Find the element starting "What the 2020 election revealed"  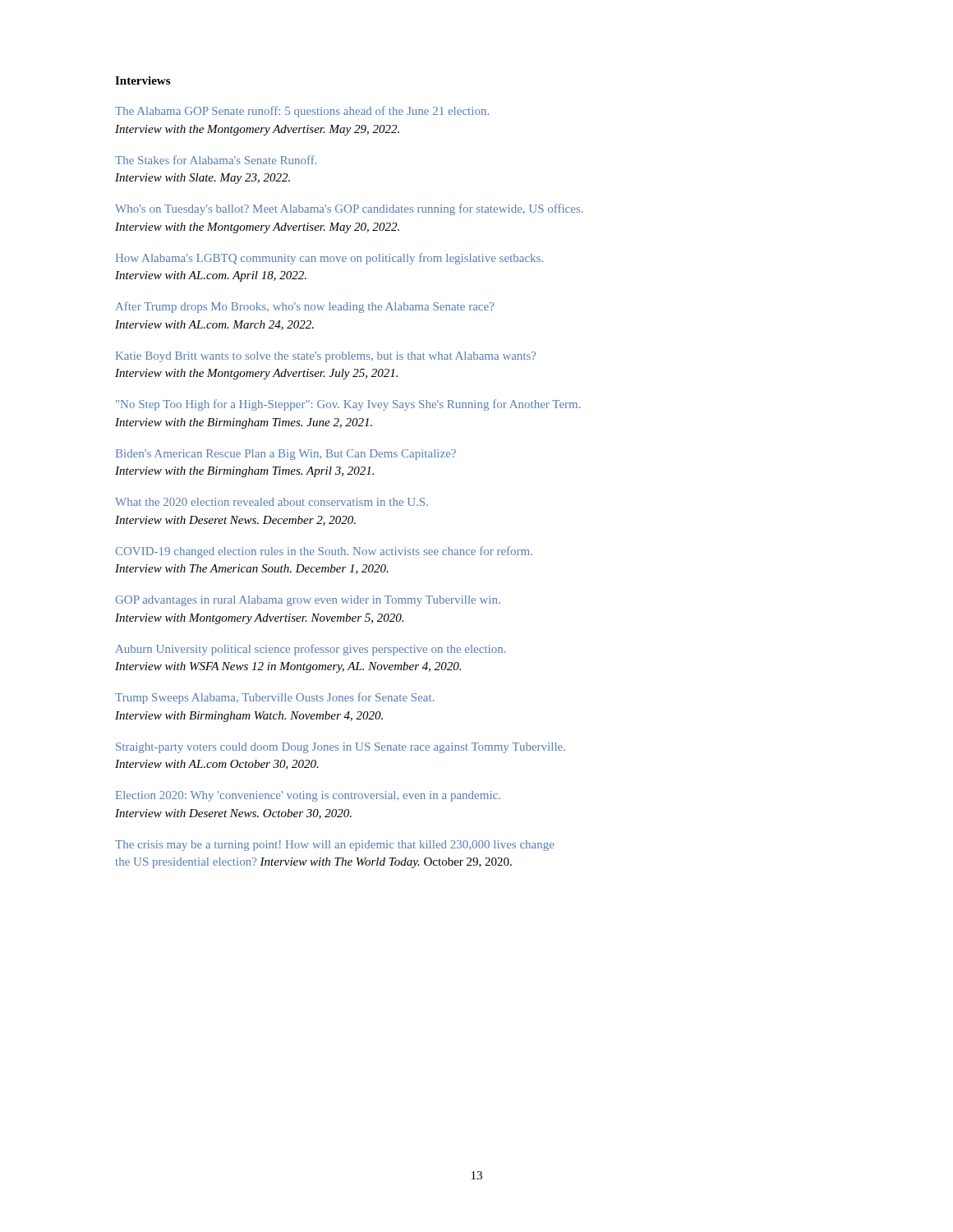[272, 502]
